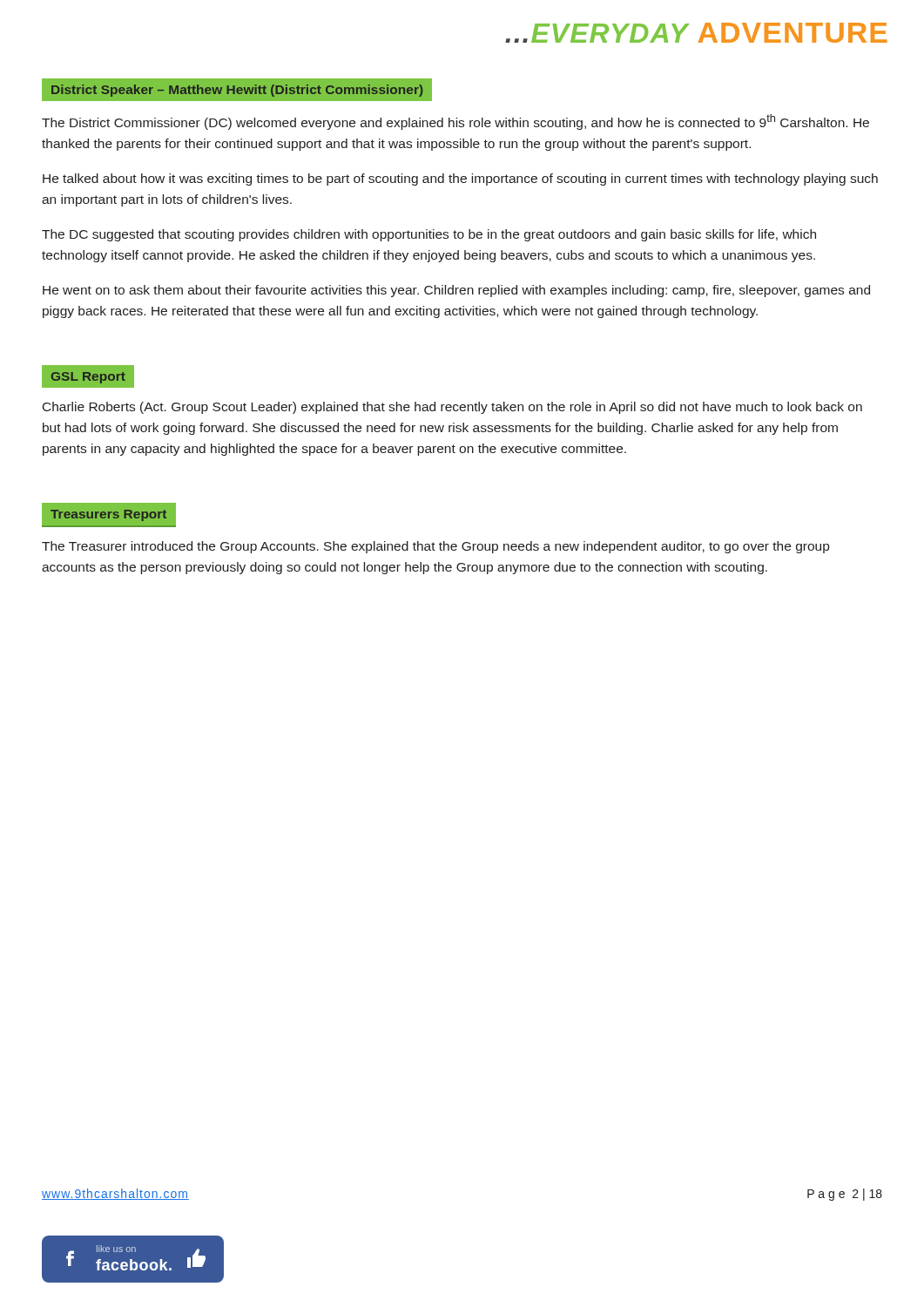924x1307 pixels.
Task: Locate the text block that says "Charlie Roberts (Act."
Action: [452, 428]
